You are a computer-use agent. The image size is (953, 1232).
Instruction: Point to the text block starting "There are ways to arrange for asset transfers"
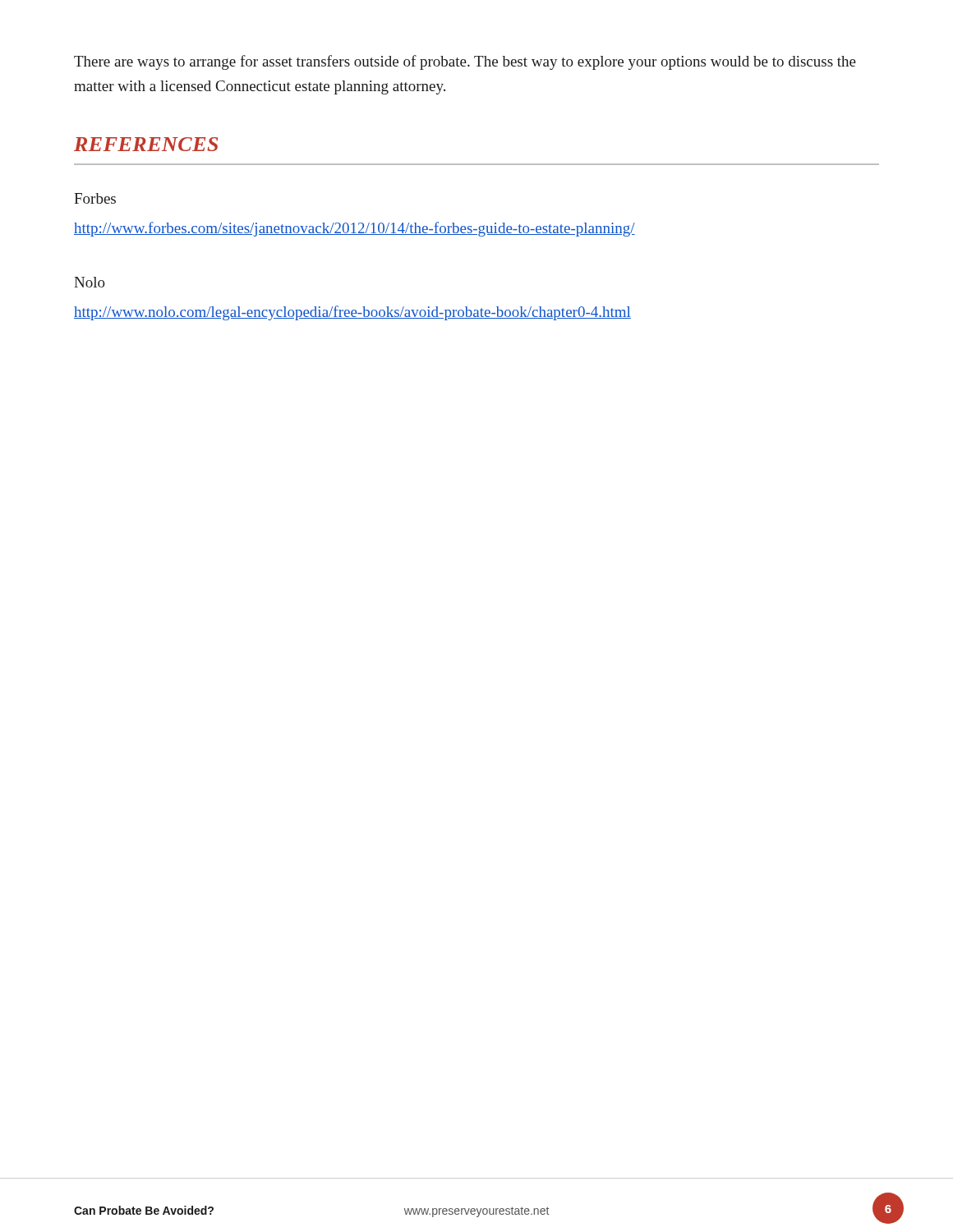coord(476,74)
